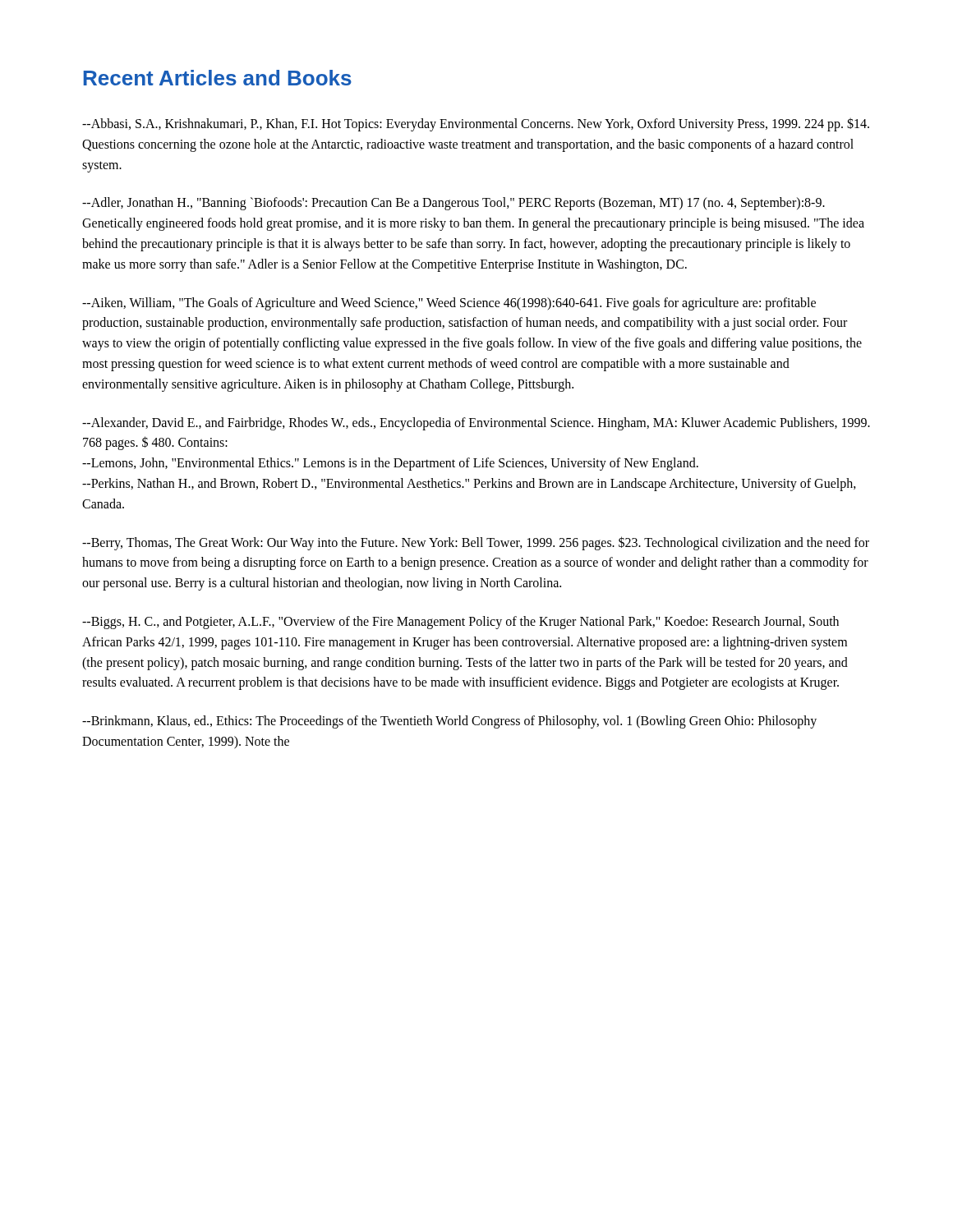
Task: Select the text block starting "--Abbasi, S.A., Krishnakumari, P., Khan,"
Action: click(x=476, y=144)
